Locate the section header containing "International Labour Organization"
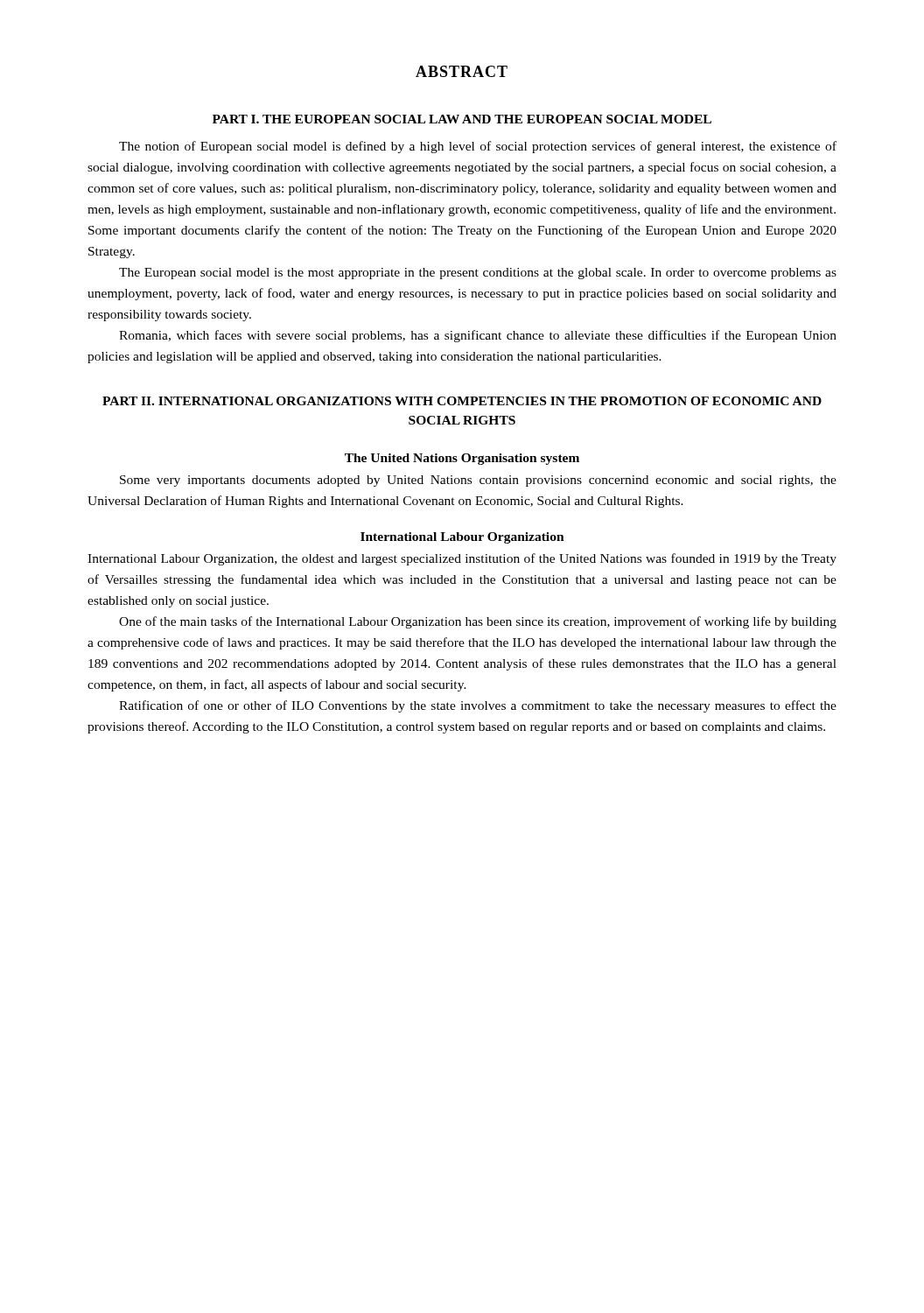This screenshot has height=1313, width=924. click(462, 536)
